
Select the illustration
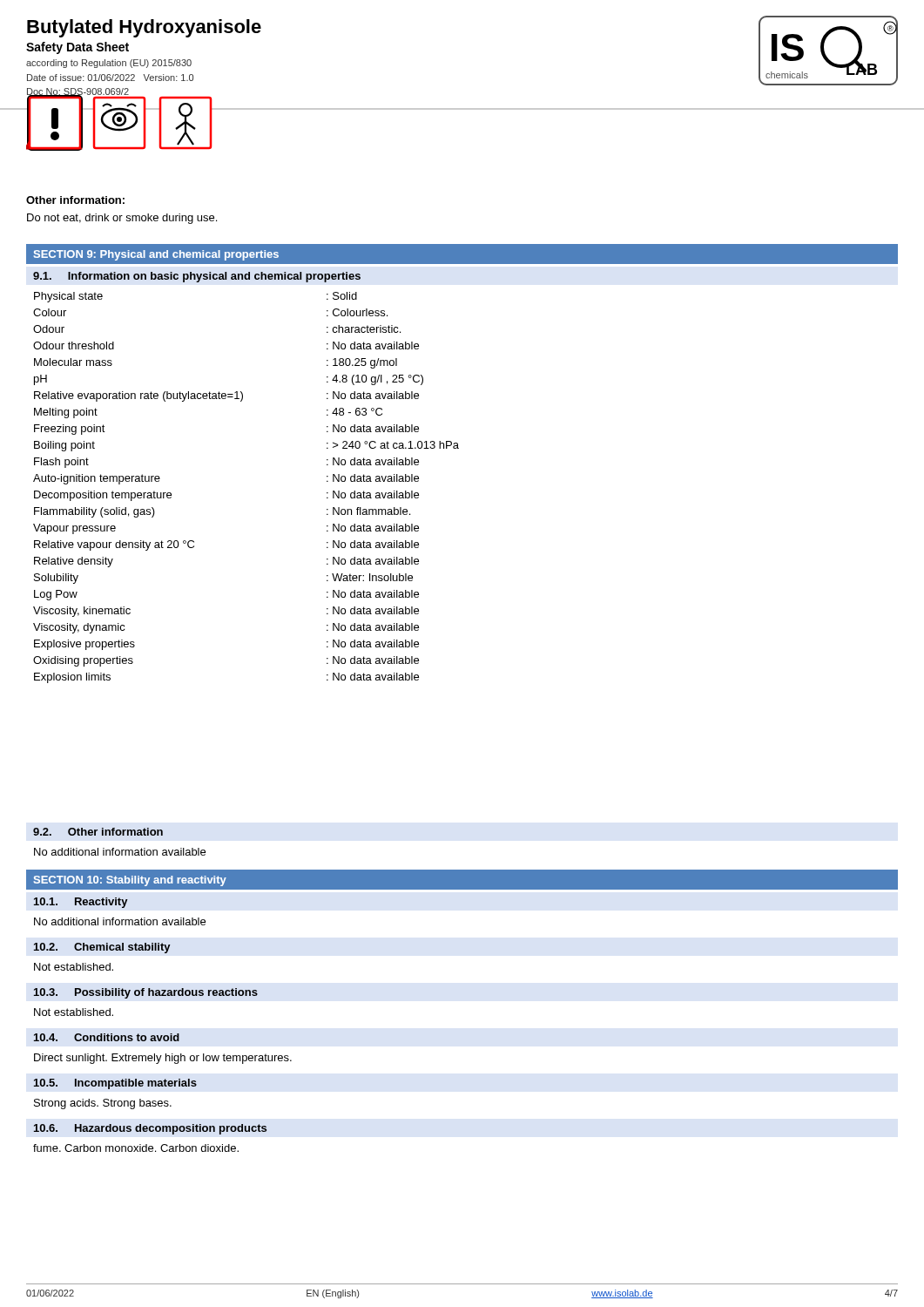pos(122,139)
